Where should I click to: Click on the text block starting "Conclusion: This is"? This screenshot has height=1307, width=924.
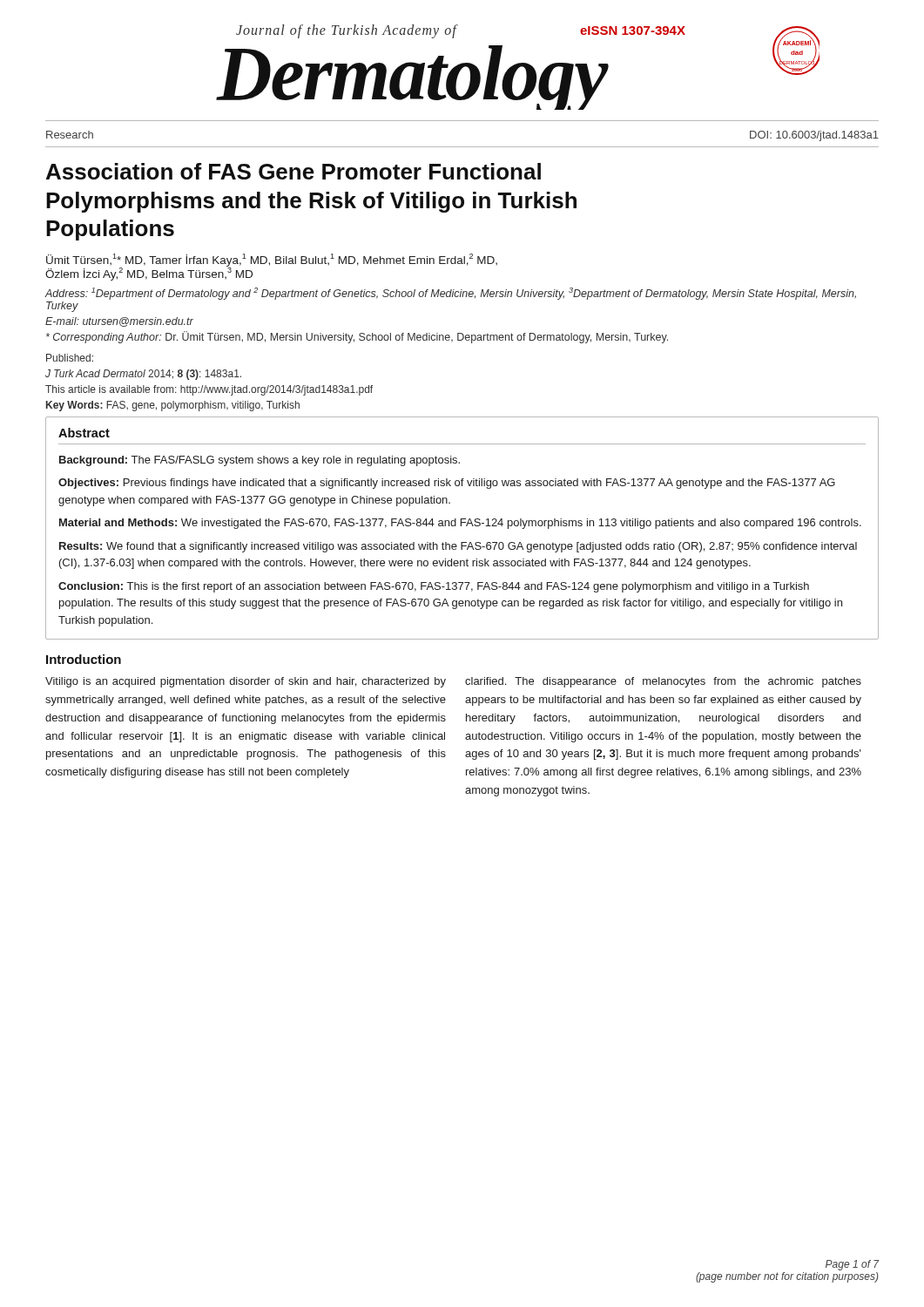451,603
